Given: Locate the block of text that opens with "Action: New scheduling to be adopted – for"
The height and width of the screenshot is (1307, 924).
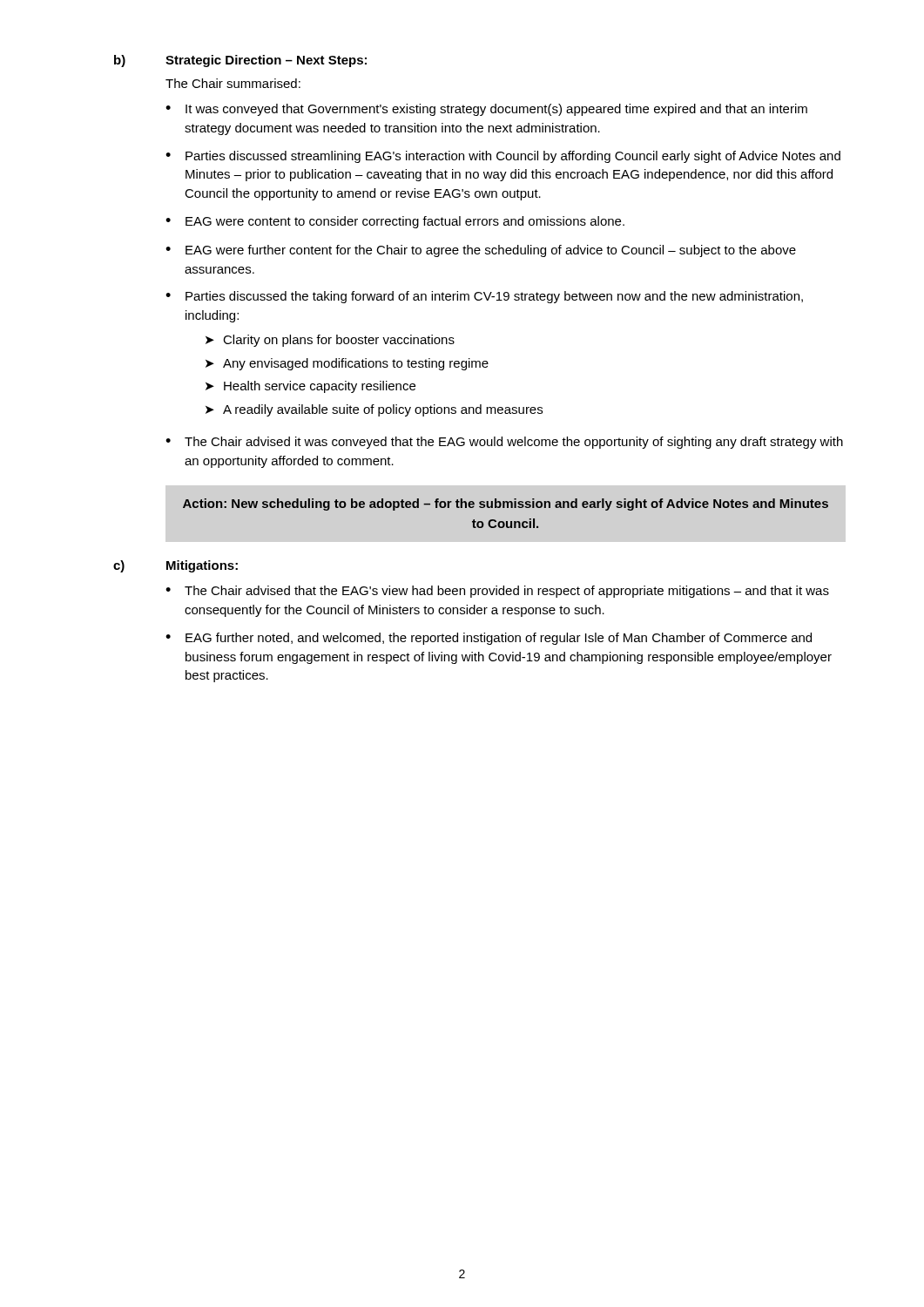Looking at the screenshot, I should (x=506, y=513).
